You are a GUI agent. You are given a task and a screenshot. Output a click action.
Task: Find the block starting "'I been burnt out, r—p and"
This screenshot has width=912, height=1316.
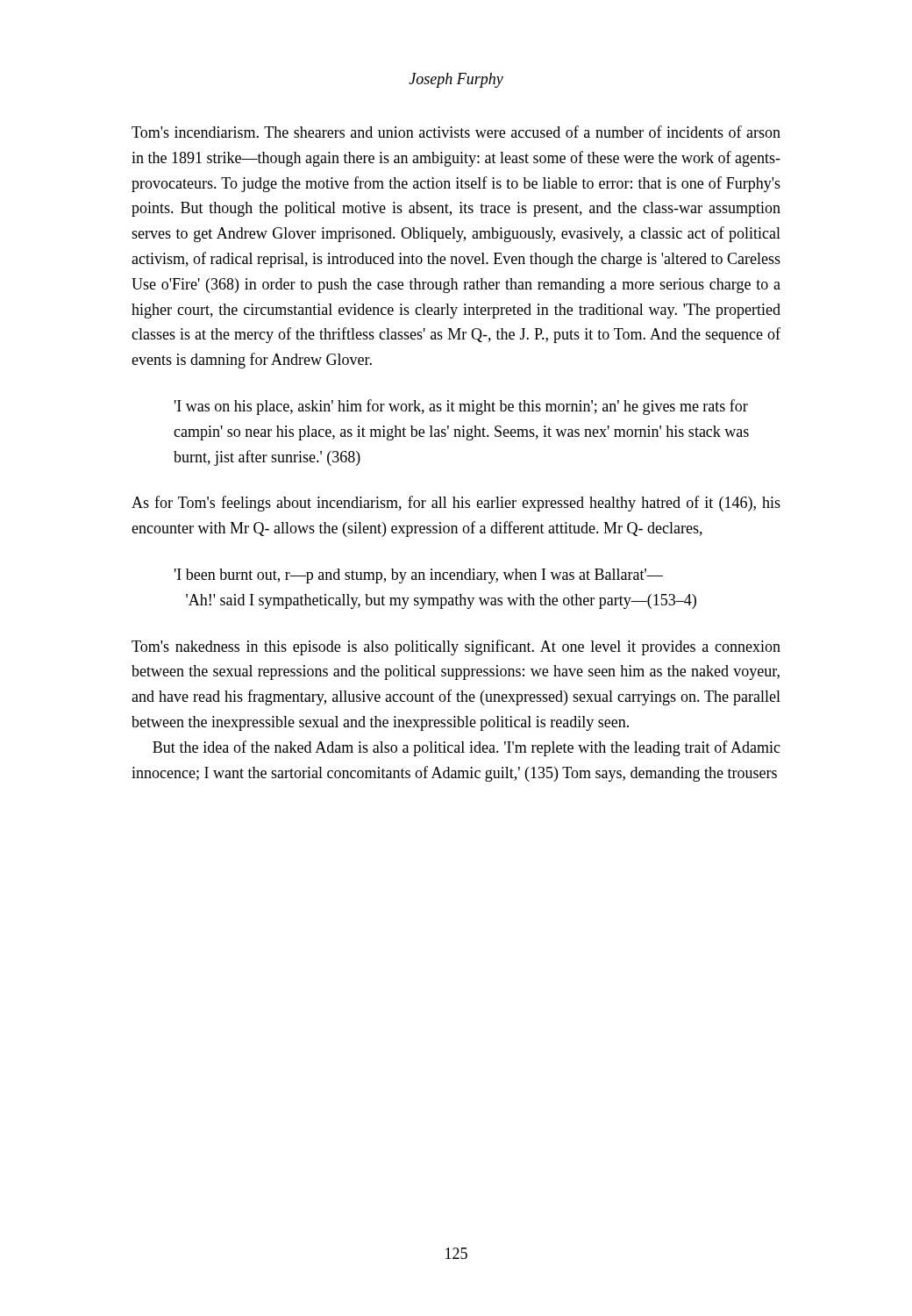[435, 587]
